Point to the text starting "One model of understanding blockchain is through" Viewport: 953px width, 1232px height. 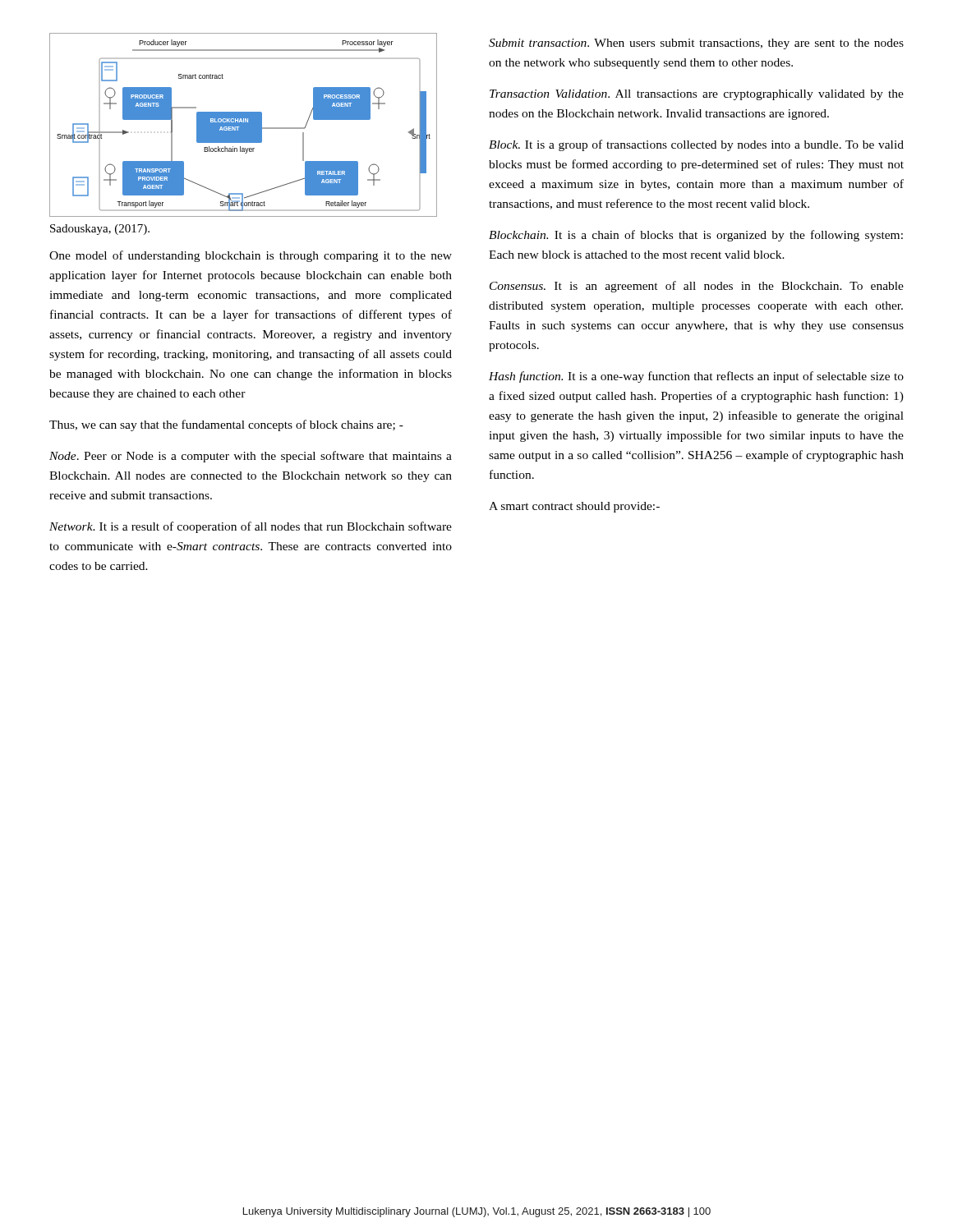point(251,324)
